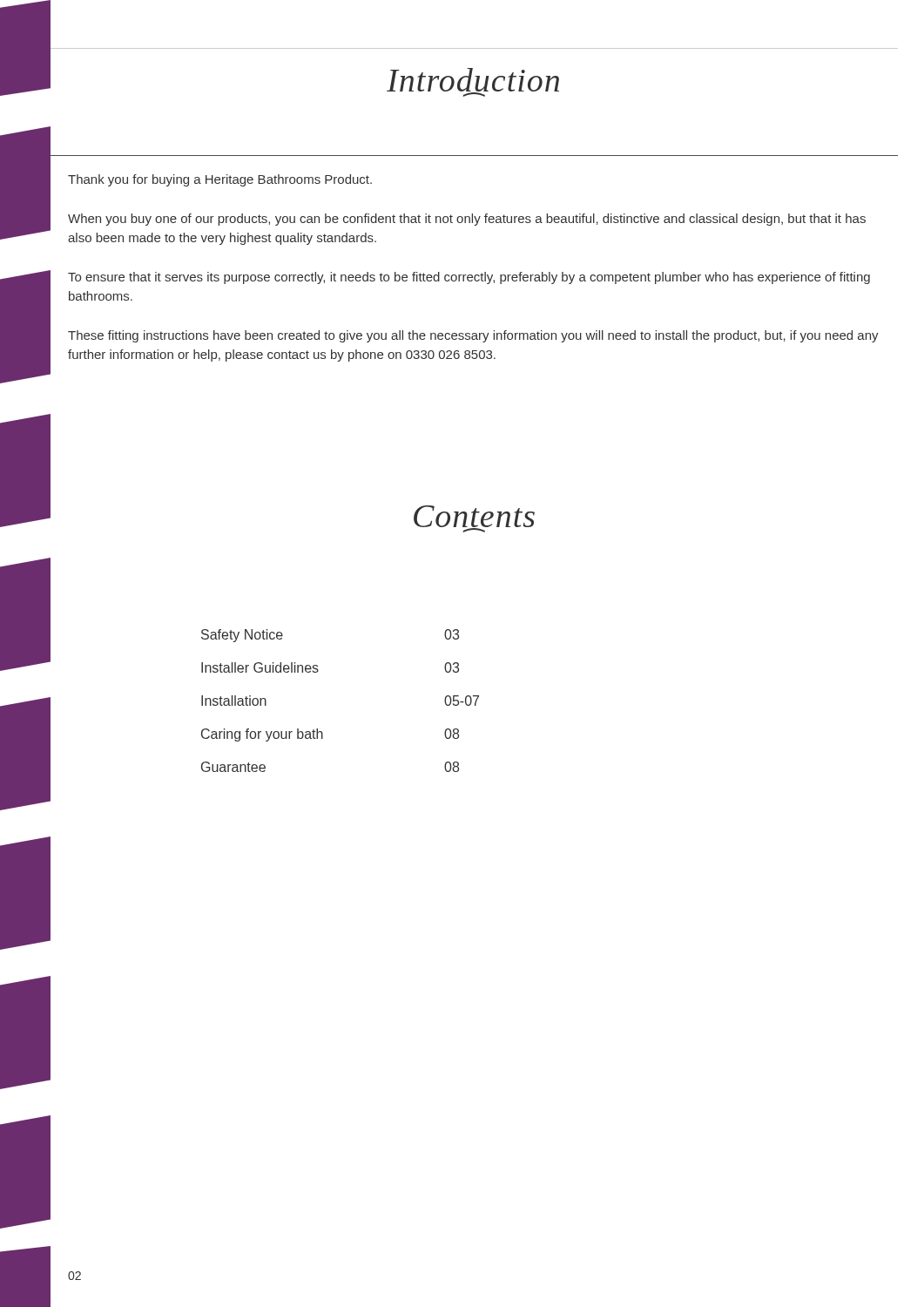Select the passage starting "Contents ⁀"
The image size is (924, 1307).
pyautogui.click(x=474, y=527)
